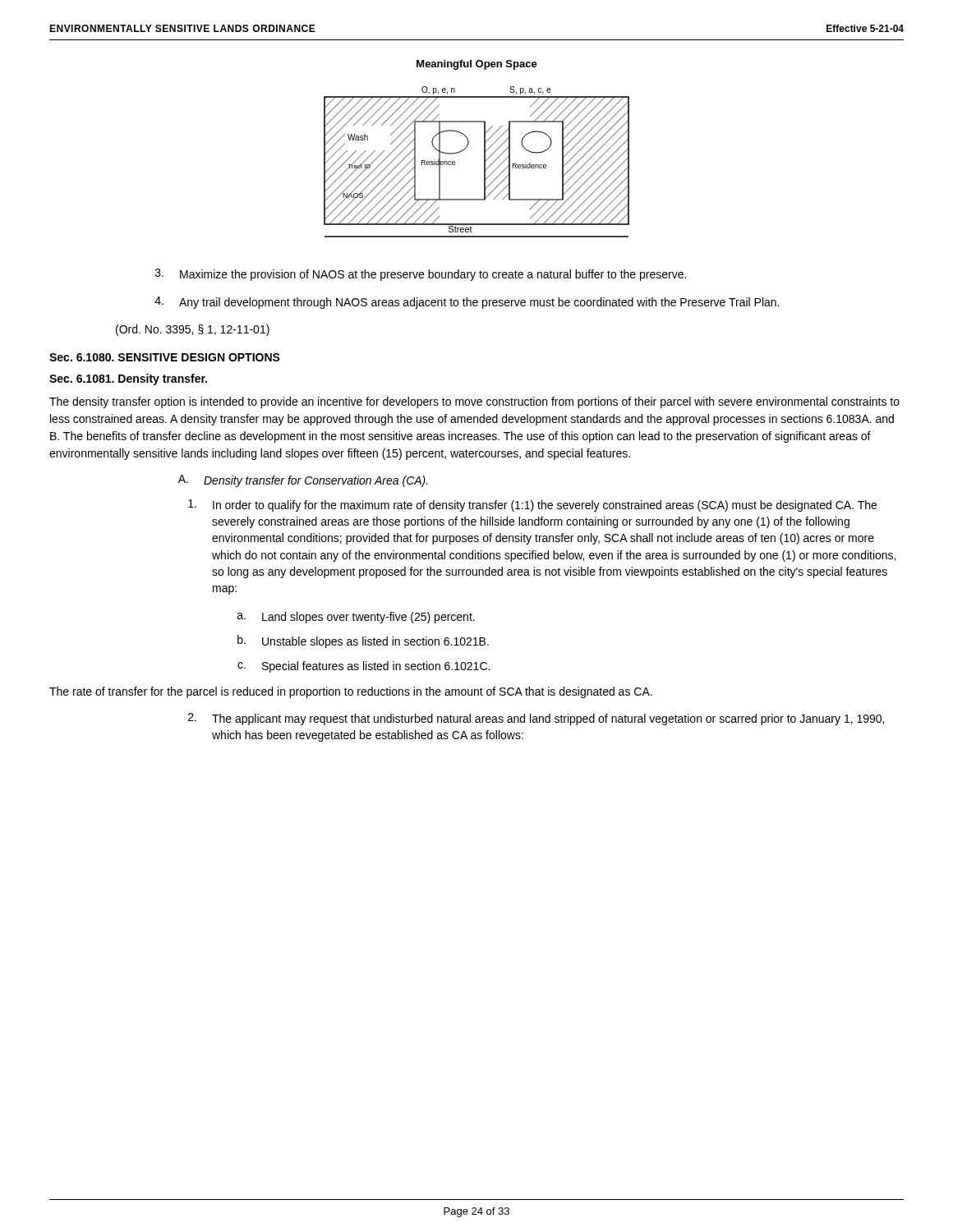The height and width of the screenshot is (1232, 953).
Task: Click on the list item that reads "2. The applicant may request that undisturbed"
Action: [x=509, y=727]
